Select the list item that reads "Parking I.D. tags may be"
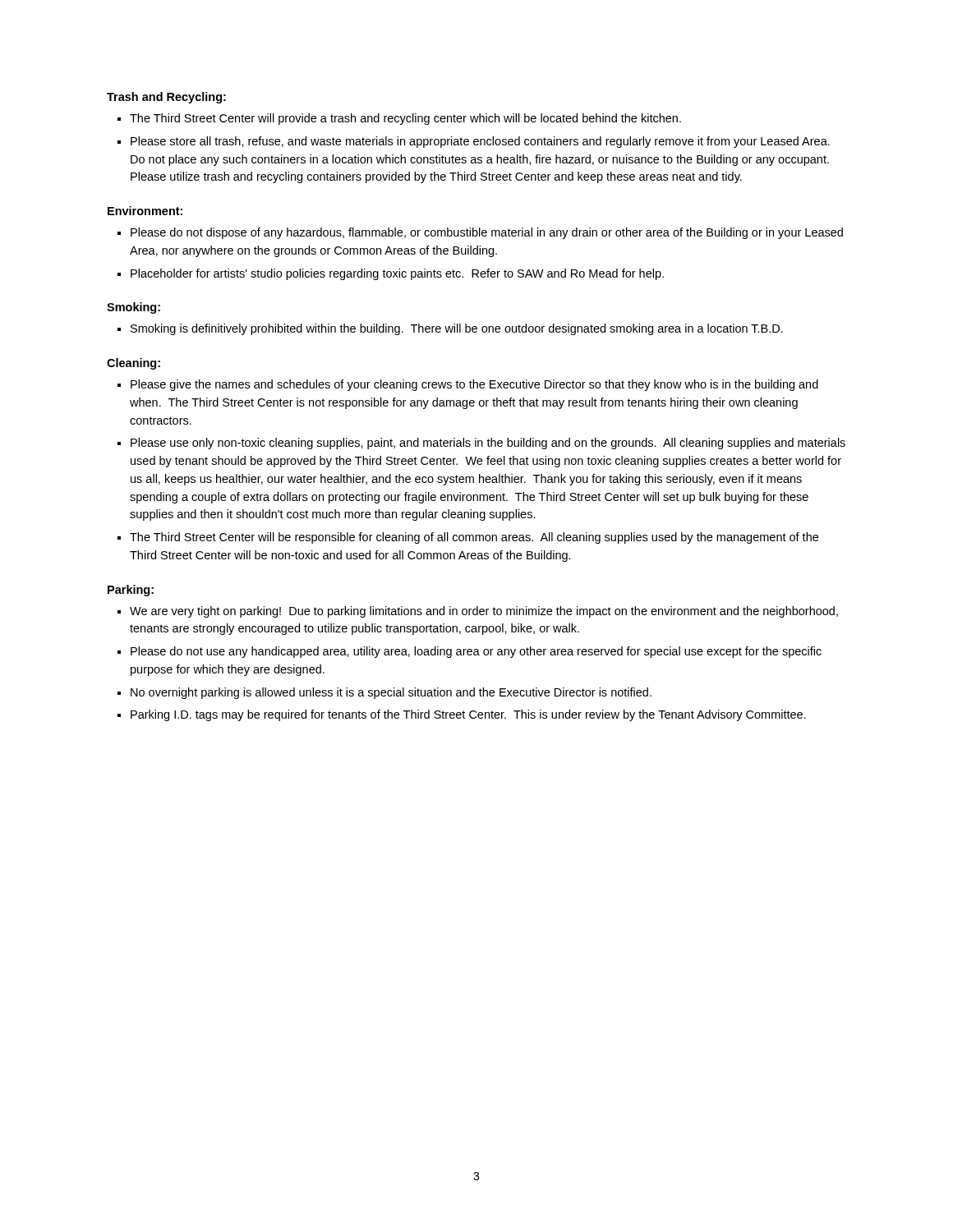953x1232 pixels. (468, 715)
